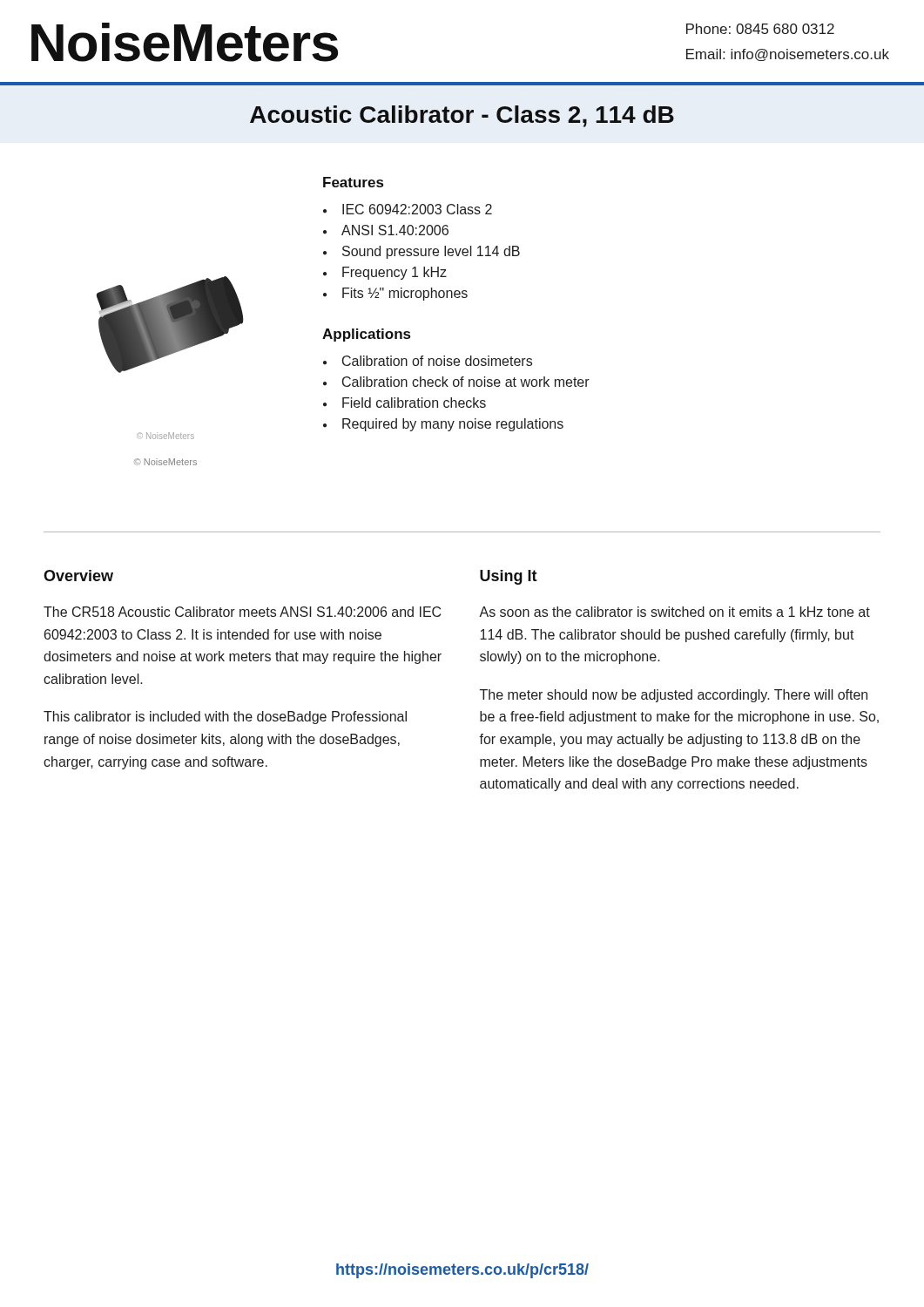Find the text block with the text "As soon as the calibrator"
Image resolution: width=924 pixels, height=1307 pixels.
675,634
